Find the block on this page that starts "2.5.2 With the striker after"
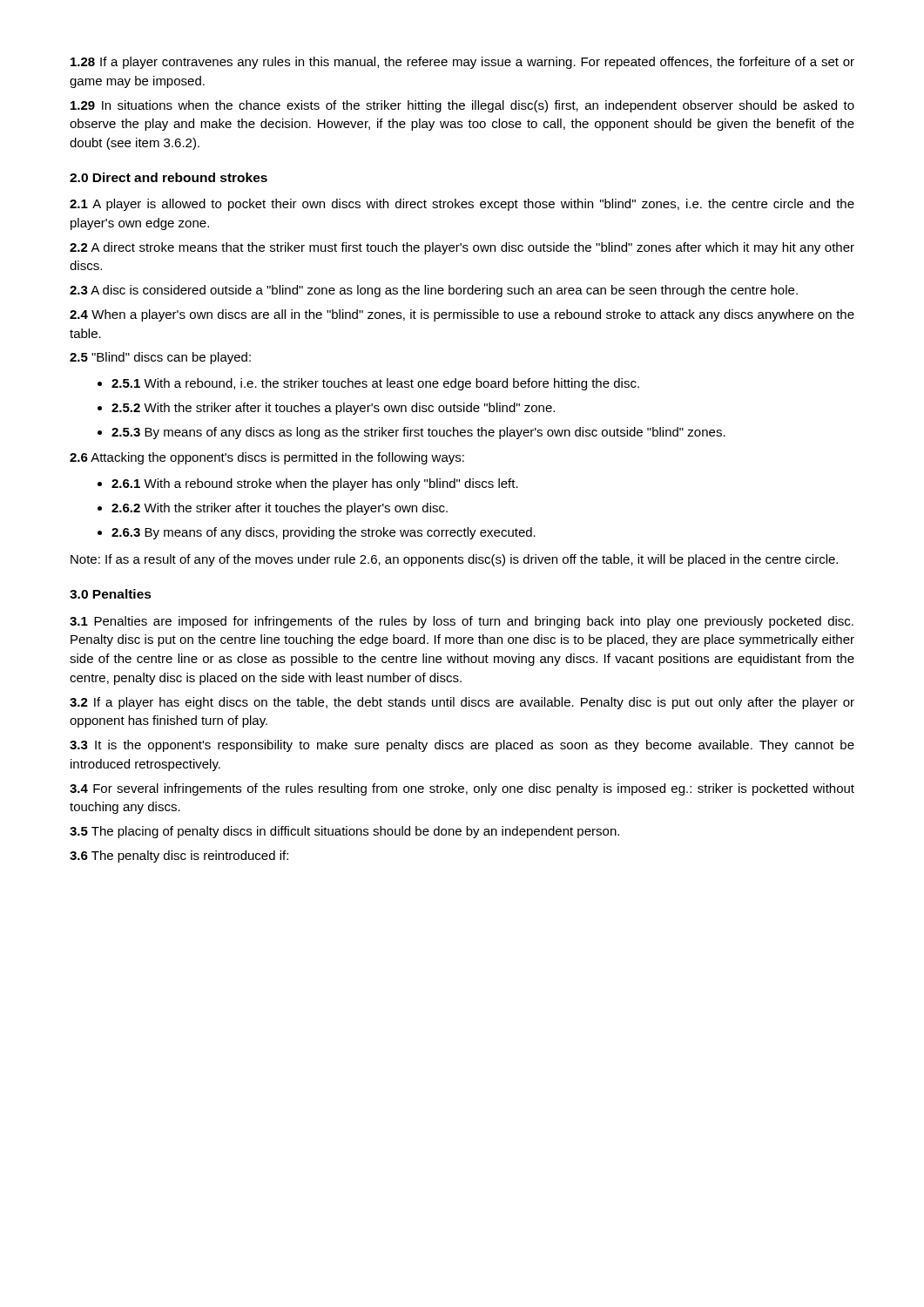924x1307 pixels. 334,407
